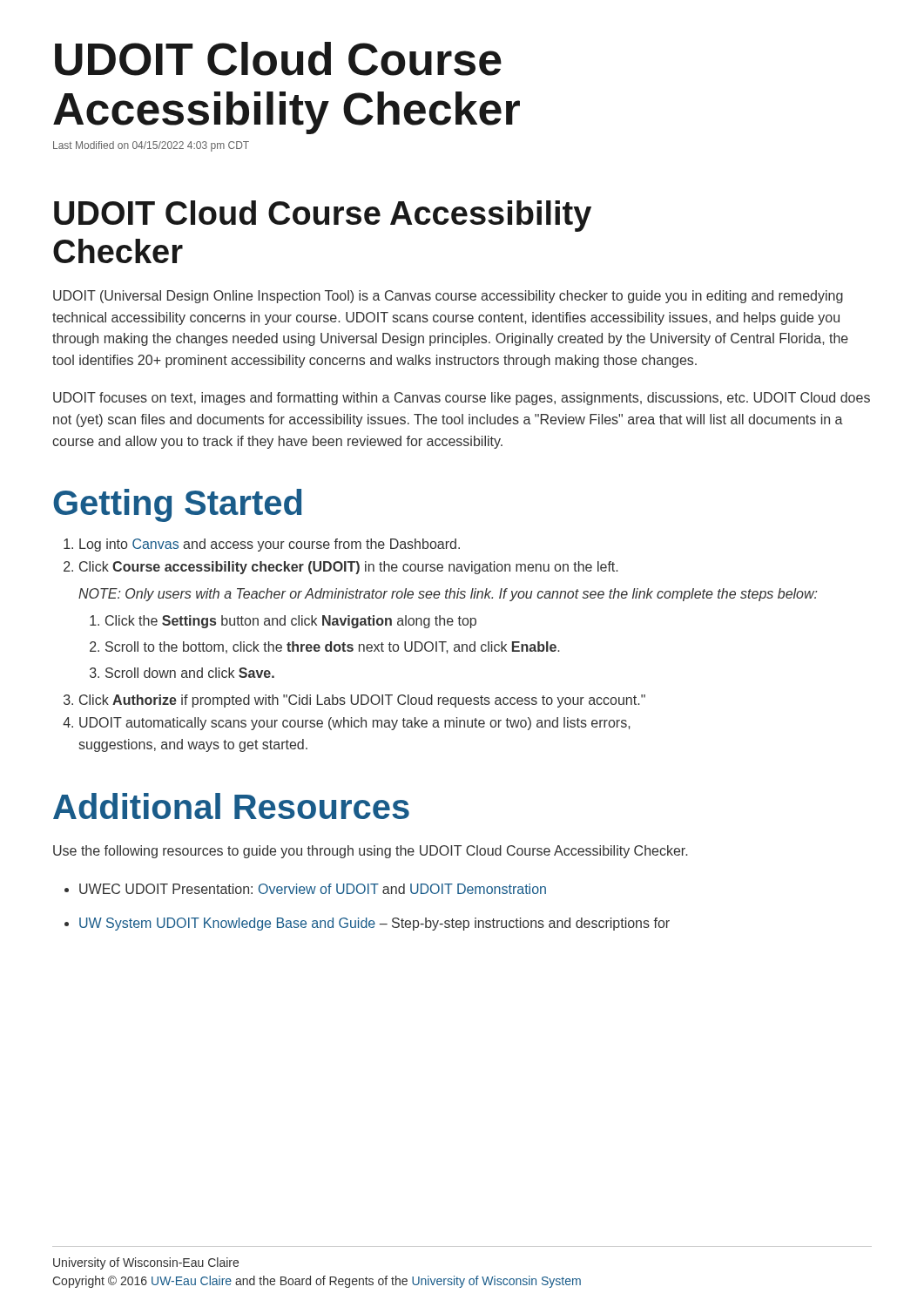924x1307 pixels.
Task: Select the block starting "UW System UDOIT Knowledge Base and Guide –"
Action: [x=475, y=924]
